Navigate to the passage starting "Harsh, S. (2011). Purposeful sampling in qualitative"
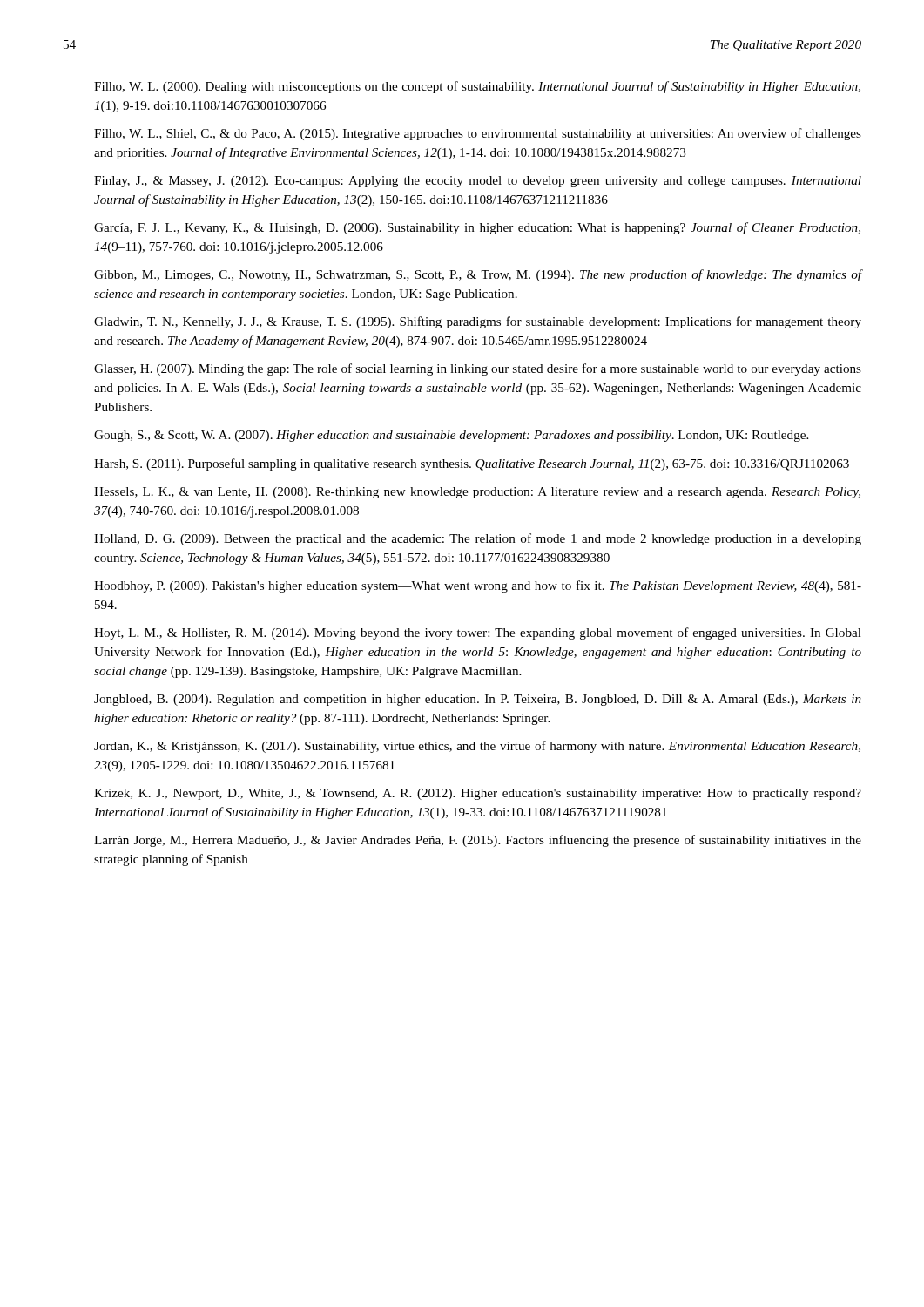 coord(462,463)
